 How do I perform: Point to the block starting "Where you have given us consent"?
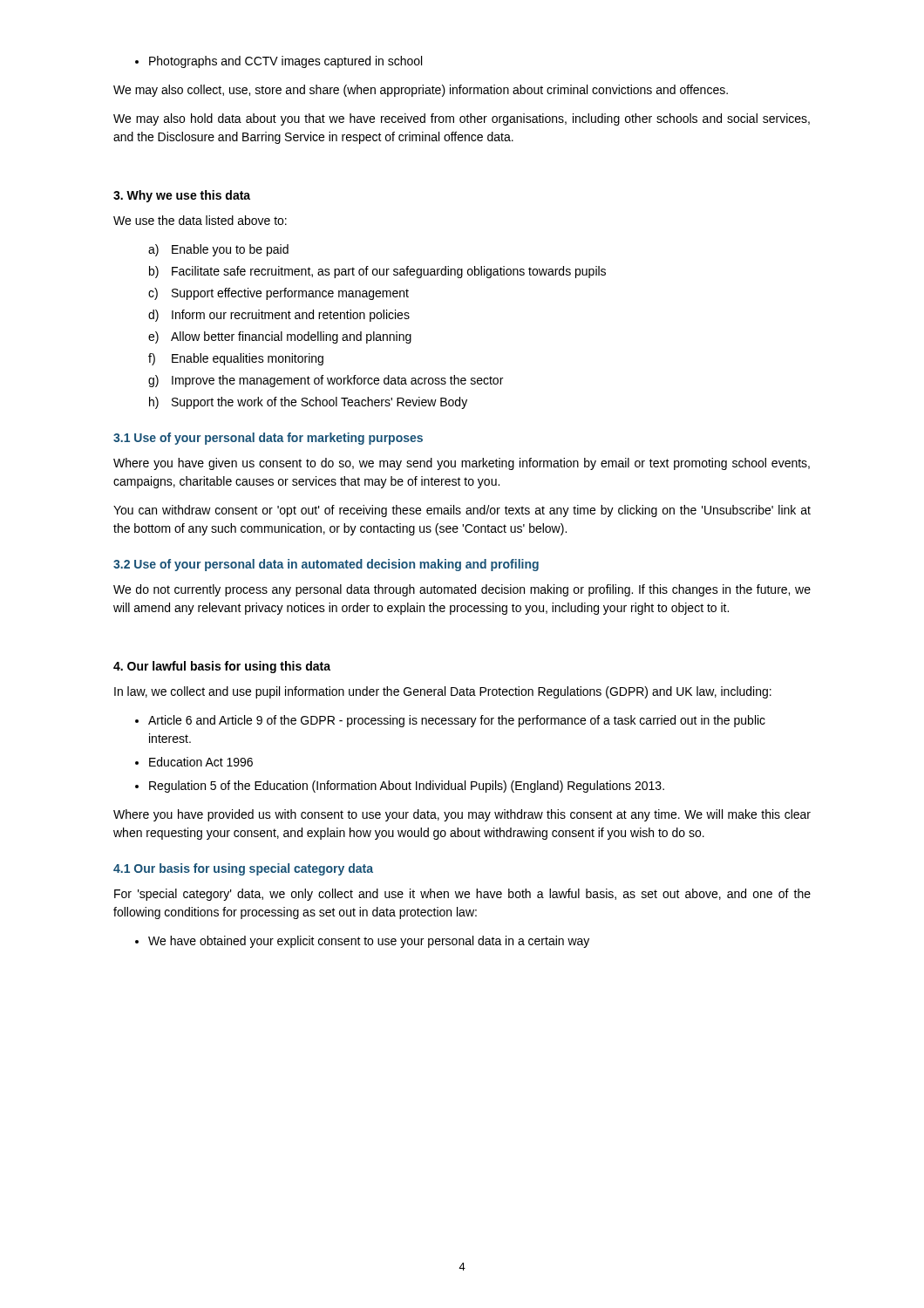click(462, 473)
